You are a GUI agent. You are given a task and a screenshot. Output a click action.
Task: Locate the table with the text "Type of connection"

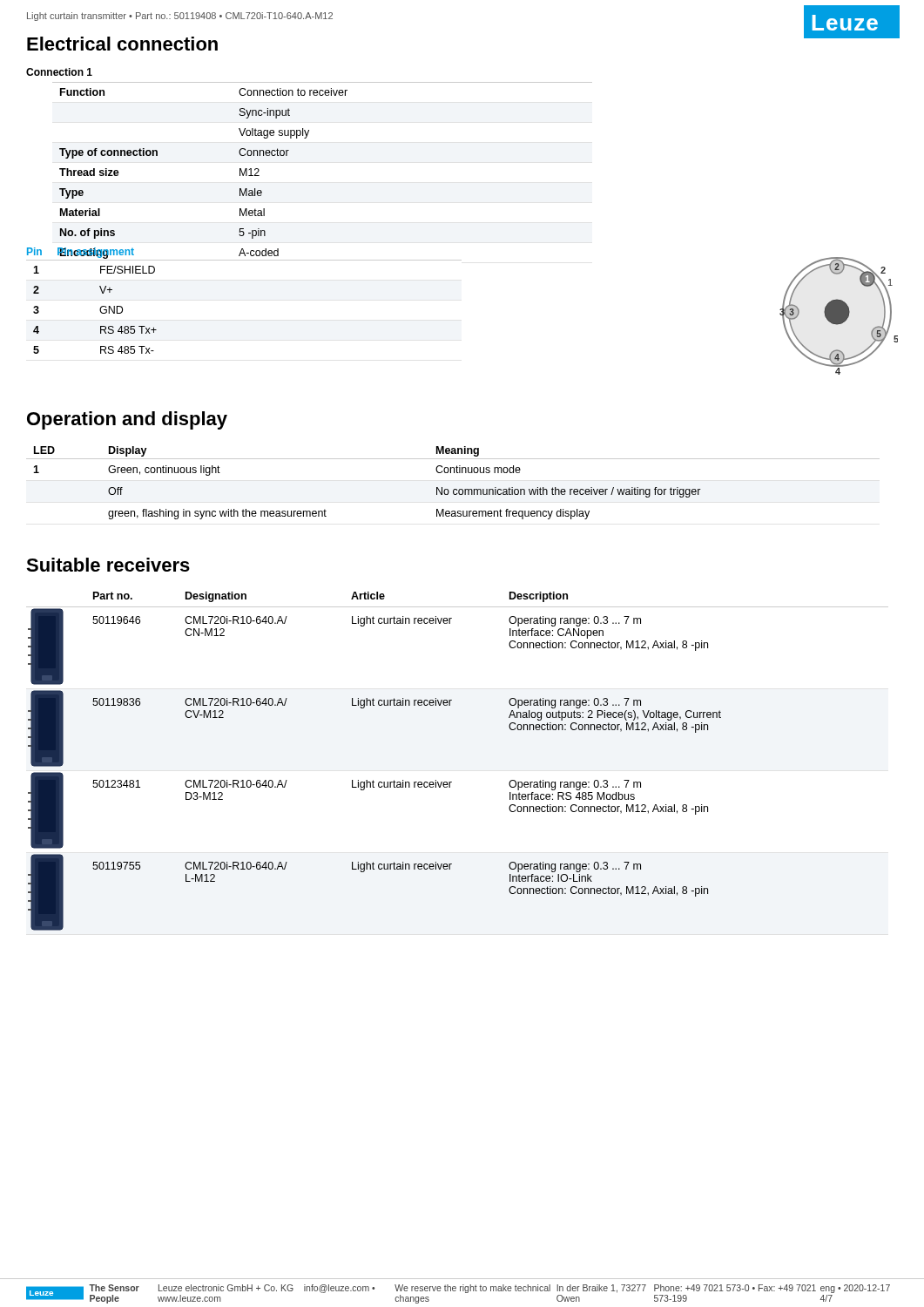coord(296,173)
